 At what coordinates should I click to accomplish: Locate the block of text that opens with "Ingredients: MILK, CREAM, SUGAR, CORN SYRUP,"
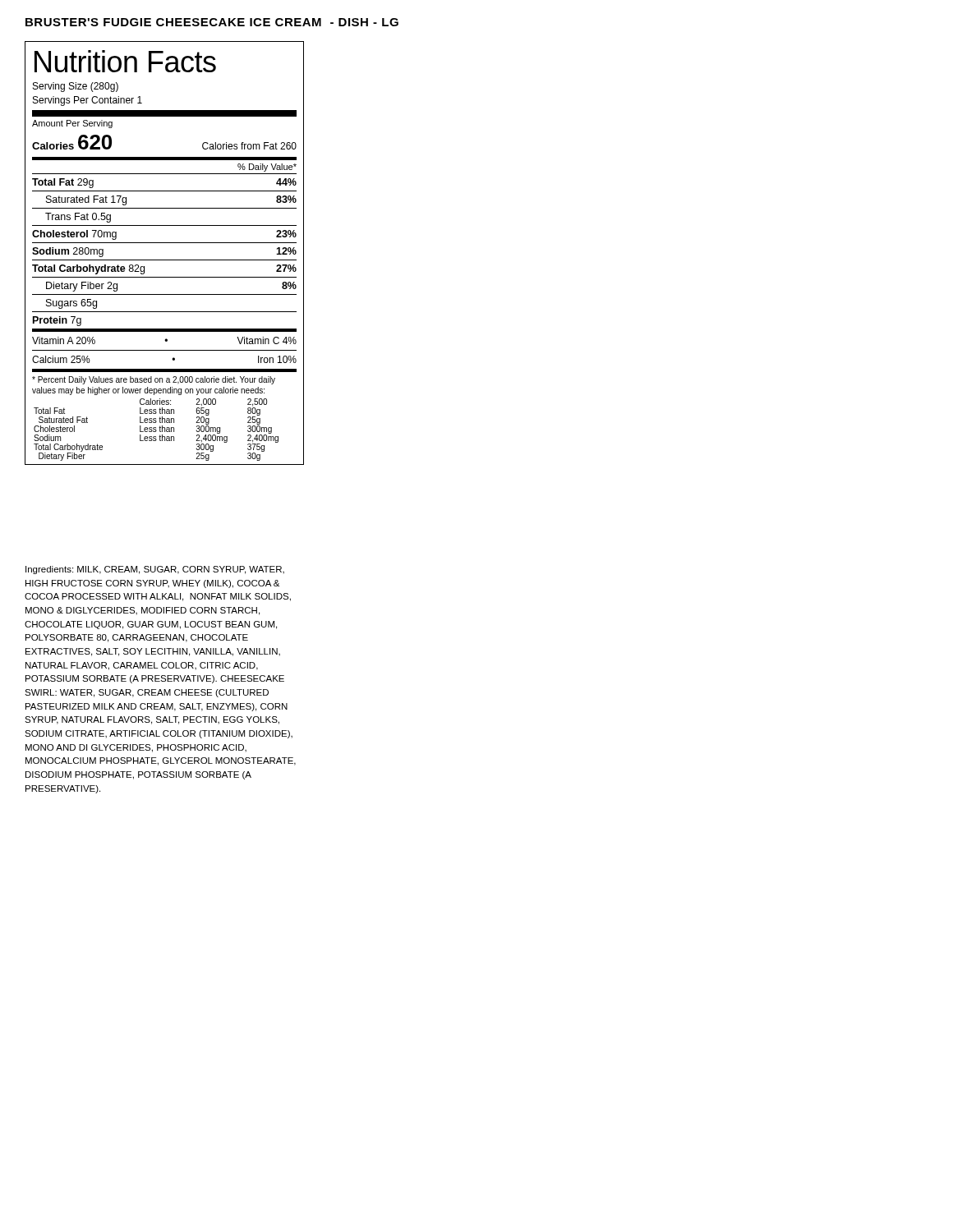pos(160,679)
